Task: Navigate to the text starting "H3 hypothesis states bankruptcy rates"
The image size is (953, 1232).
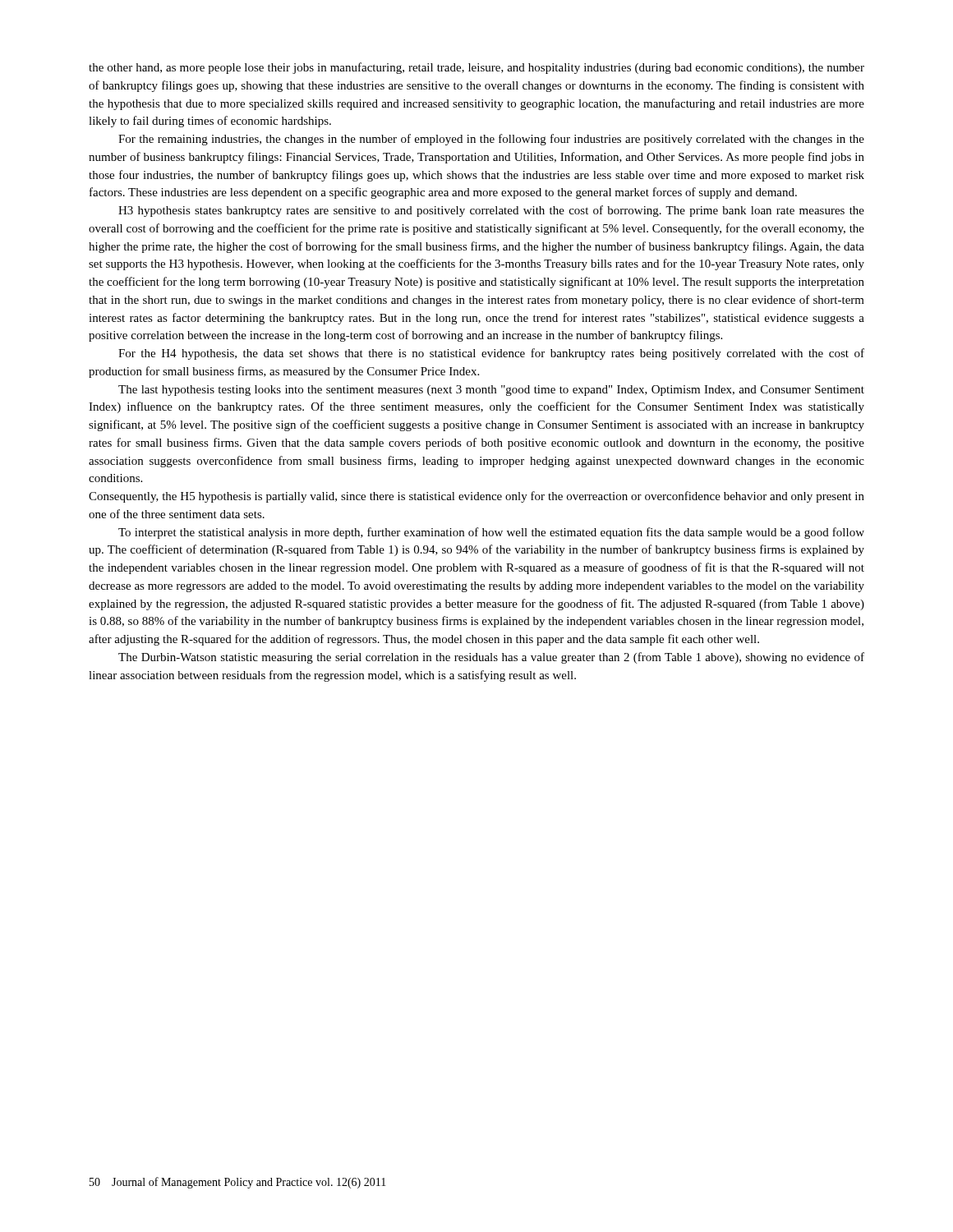Action: (x=476, y=274)
